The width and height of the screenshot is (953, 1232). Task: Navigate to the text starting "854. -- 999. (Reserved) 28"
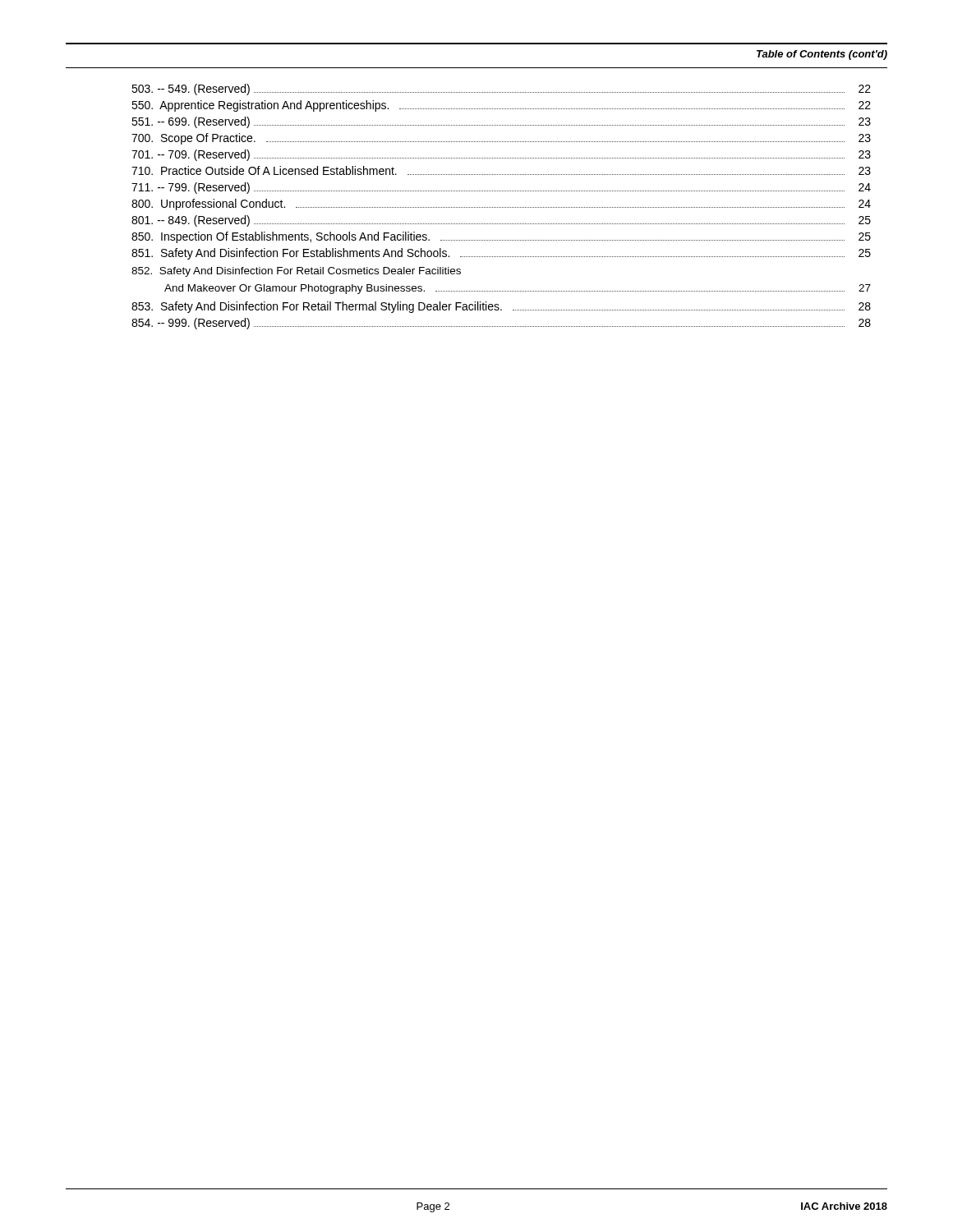click(501, 323)
